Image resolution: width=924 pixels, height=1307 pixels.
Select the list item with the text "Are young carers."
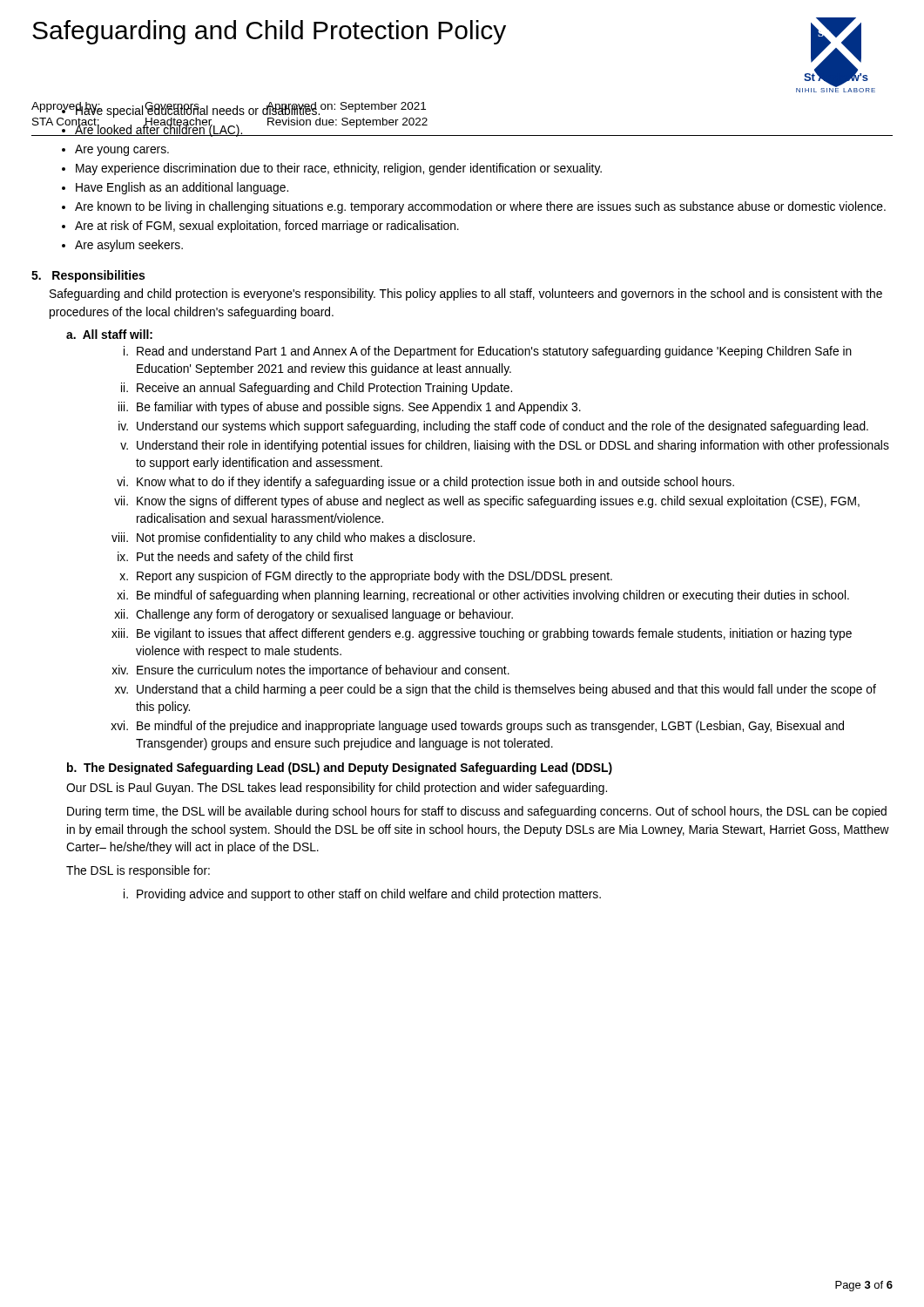[122, 149]
